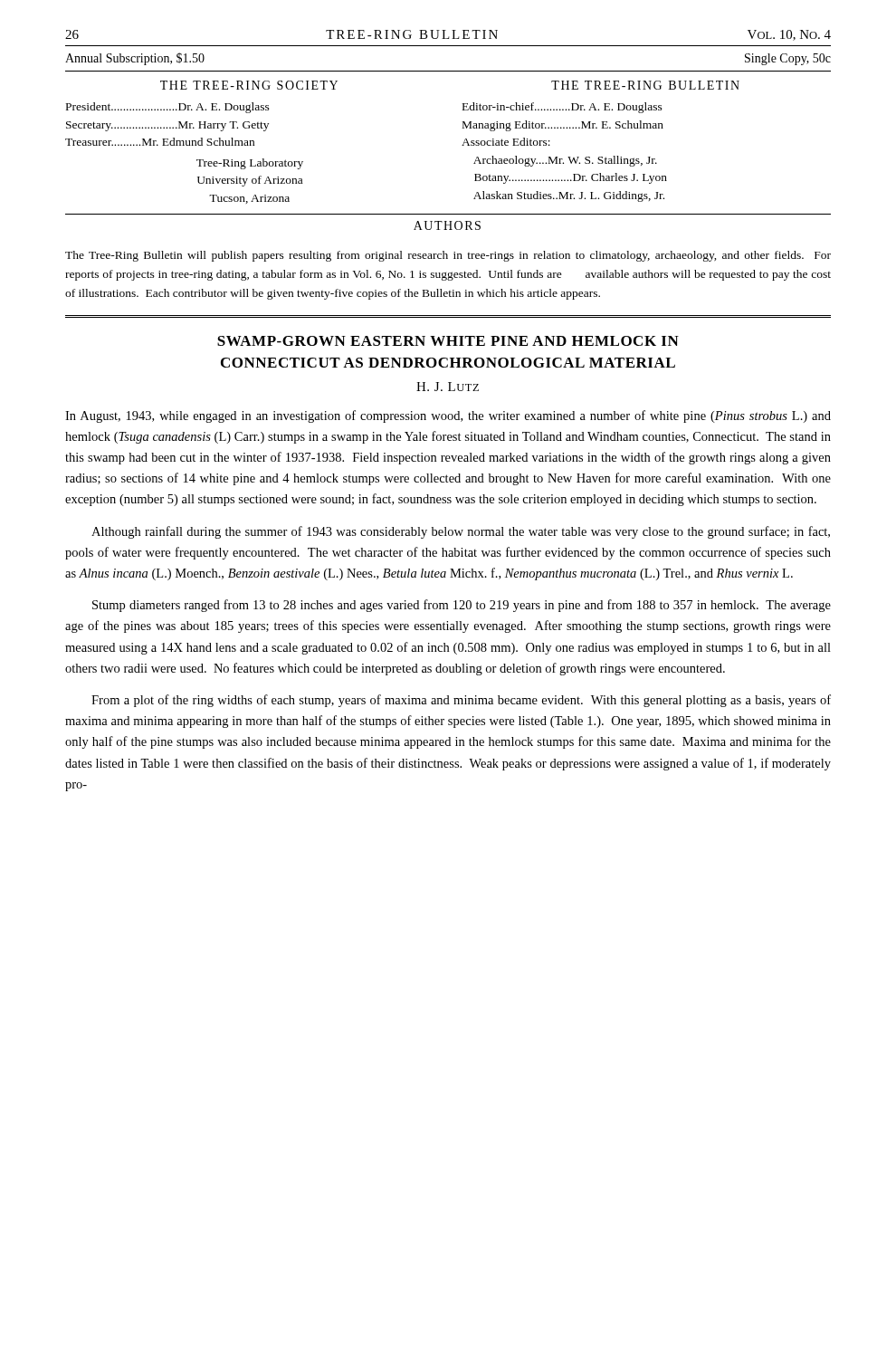This screenshot has height=1358, width=896.
Task: Point to the title beginning "SWAMP-GROWN EASTERN WHITE PINE AND HEMLOCK IN CONNECTICUT"
Action: 448,352
